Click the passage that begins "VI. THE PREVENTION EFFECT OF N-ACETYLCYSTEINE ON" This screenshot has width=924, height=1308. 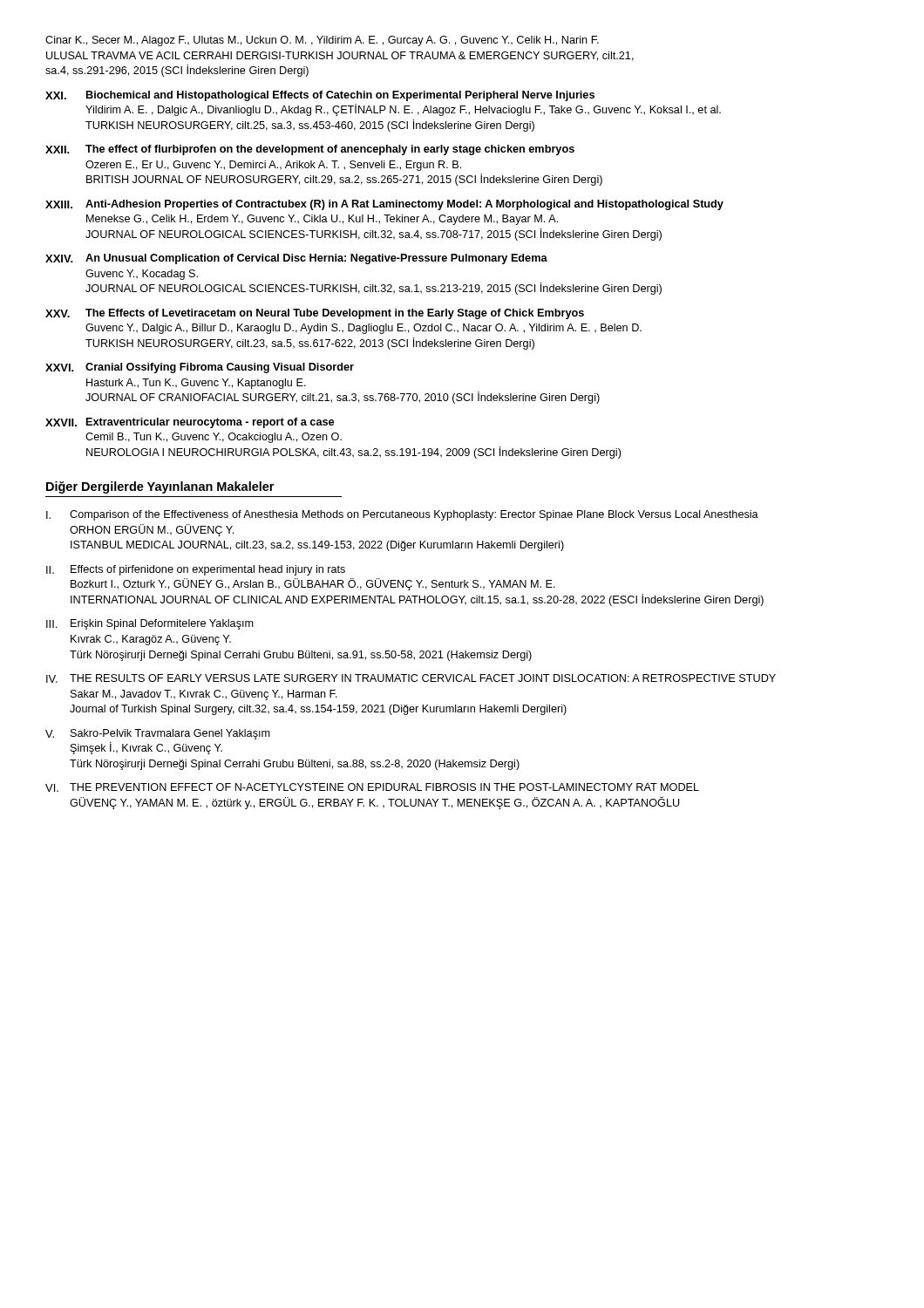[x=462, y=796]
